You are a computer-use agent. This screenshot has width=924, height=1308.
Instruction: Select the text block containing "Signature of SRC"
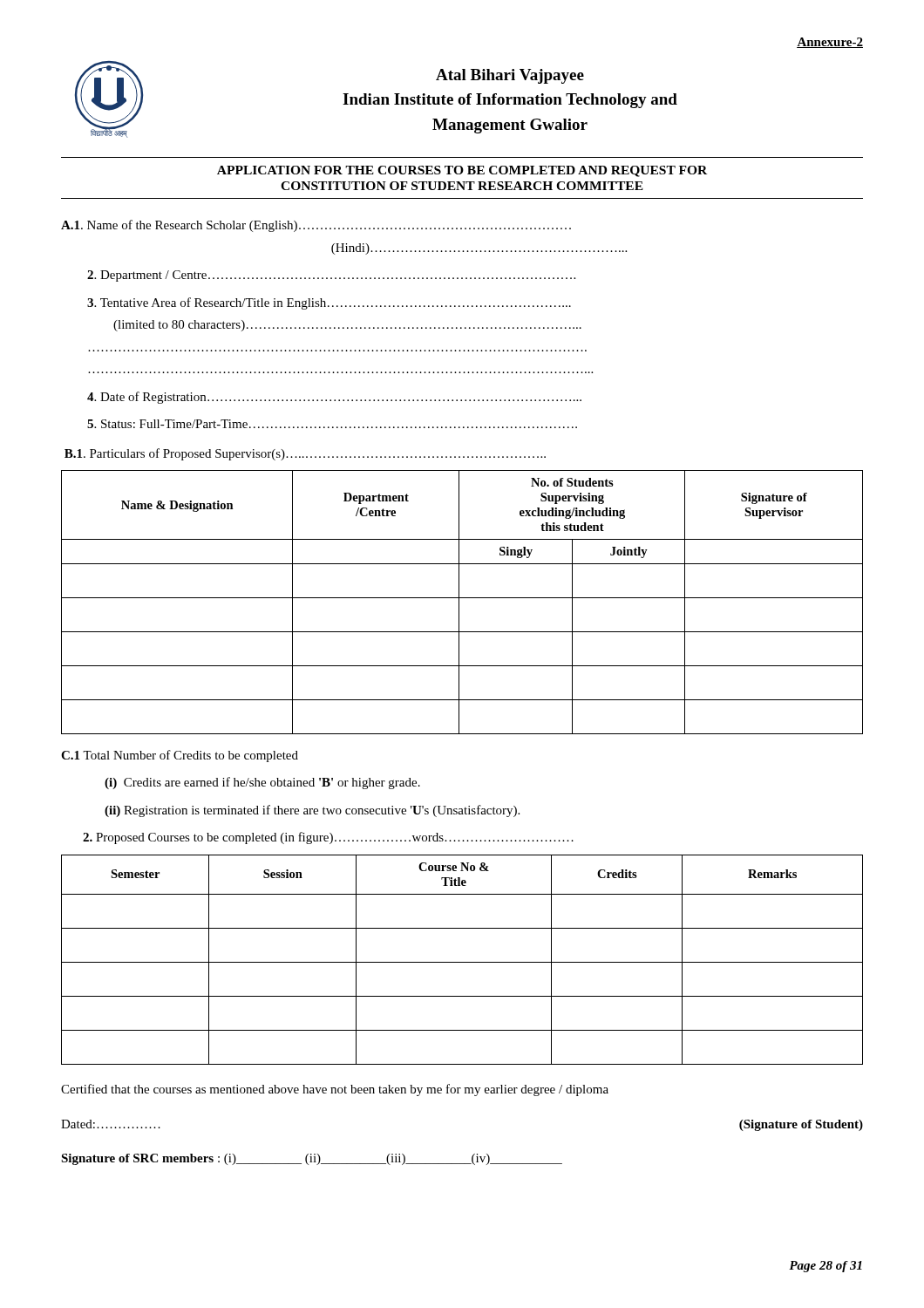pyautogui.click(x=311, y=1158)
